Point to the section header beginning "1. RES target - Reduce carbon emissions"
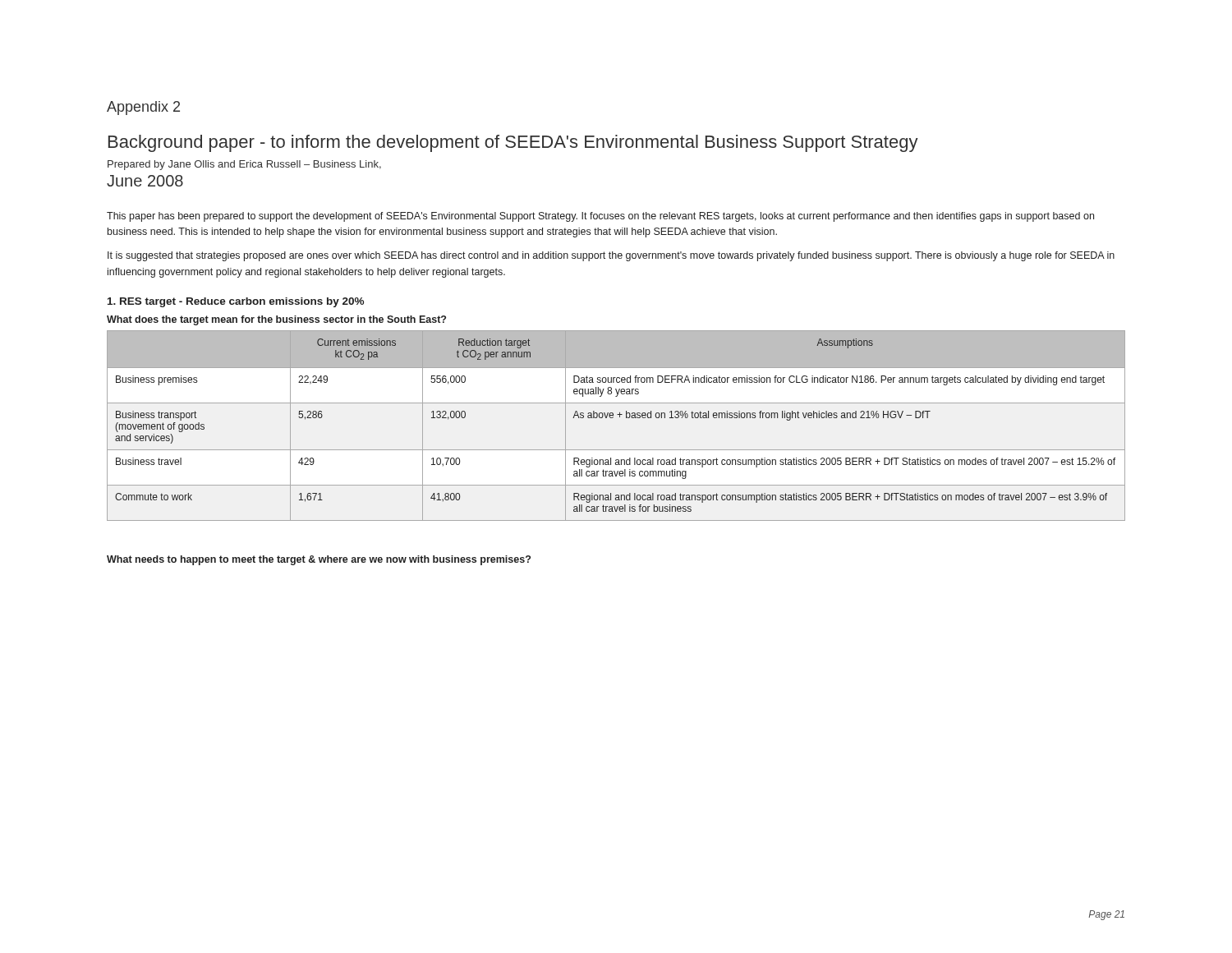 (x=236, y=301)
